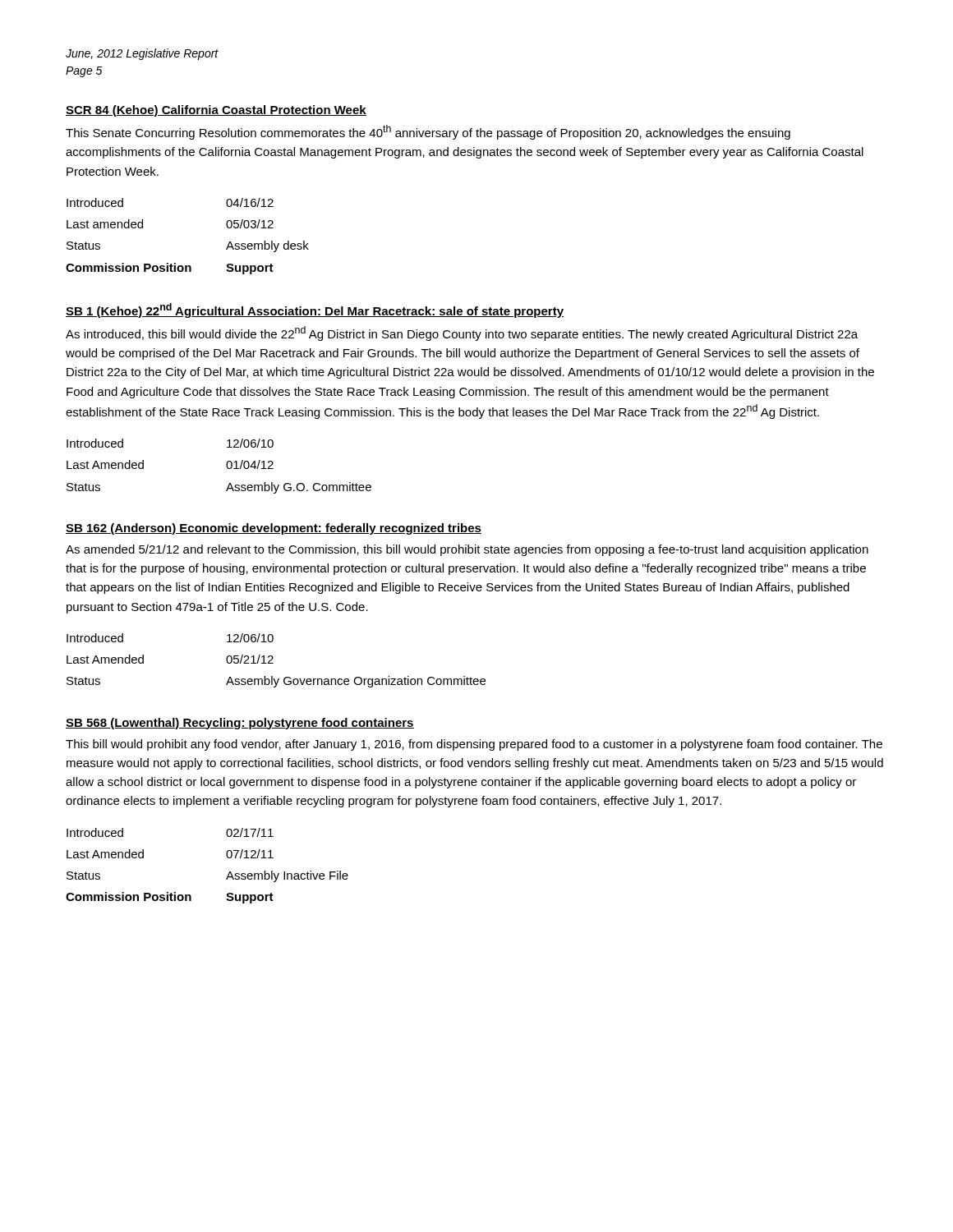
Task: Locate the text block that reads "This Senate Concurring"
Action: pos(465,150)
